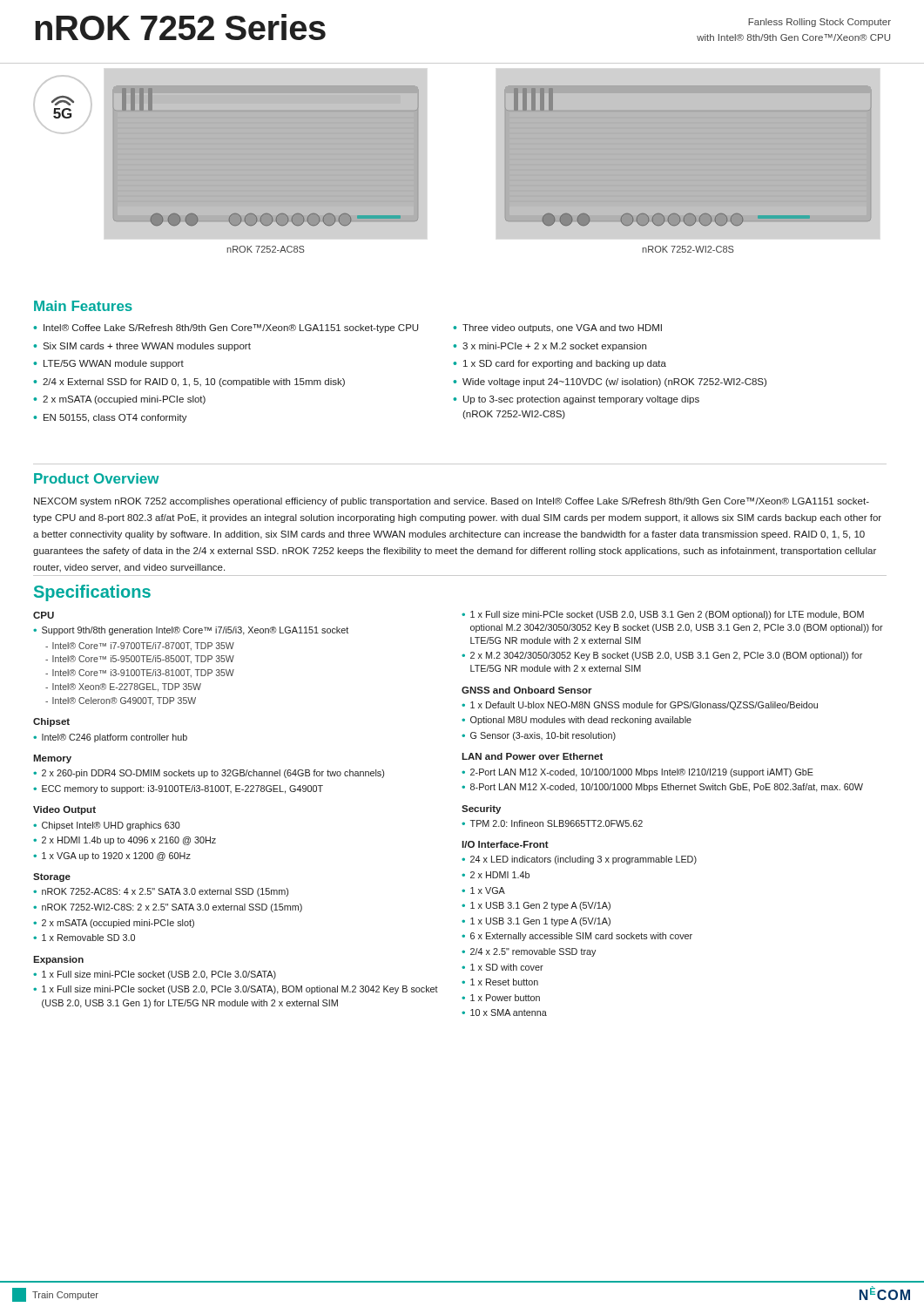Click where it says "Main Features"
This screenshot has width=924, height=1307.
[83, 306]
